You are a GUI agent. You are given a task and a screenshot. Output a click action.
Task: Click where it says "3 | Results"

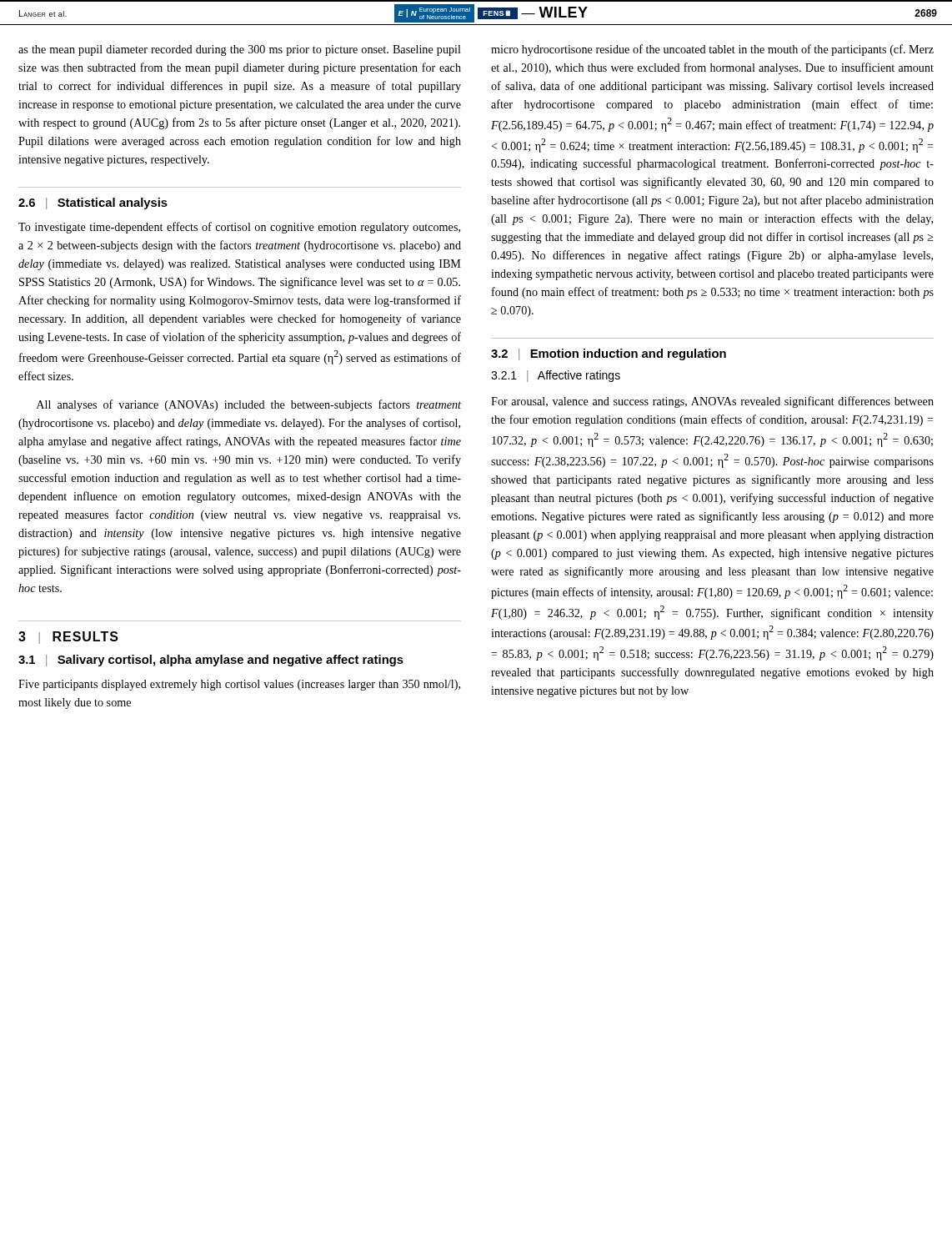point(69,637)
